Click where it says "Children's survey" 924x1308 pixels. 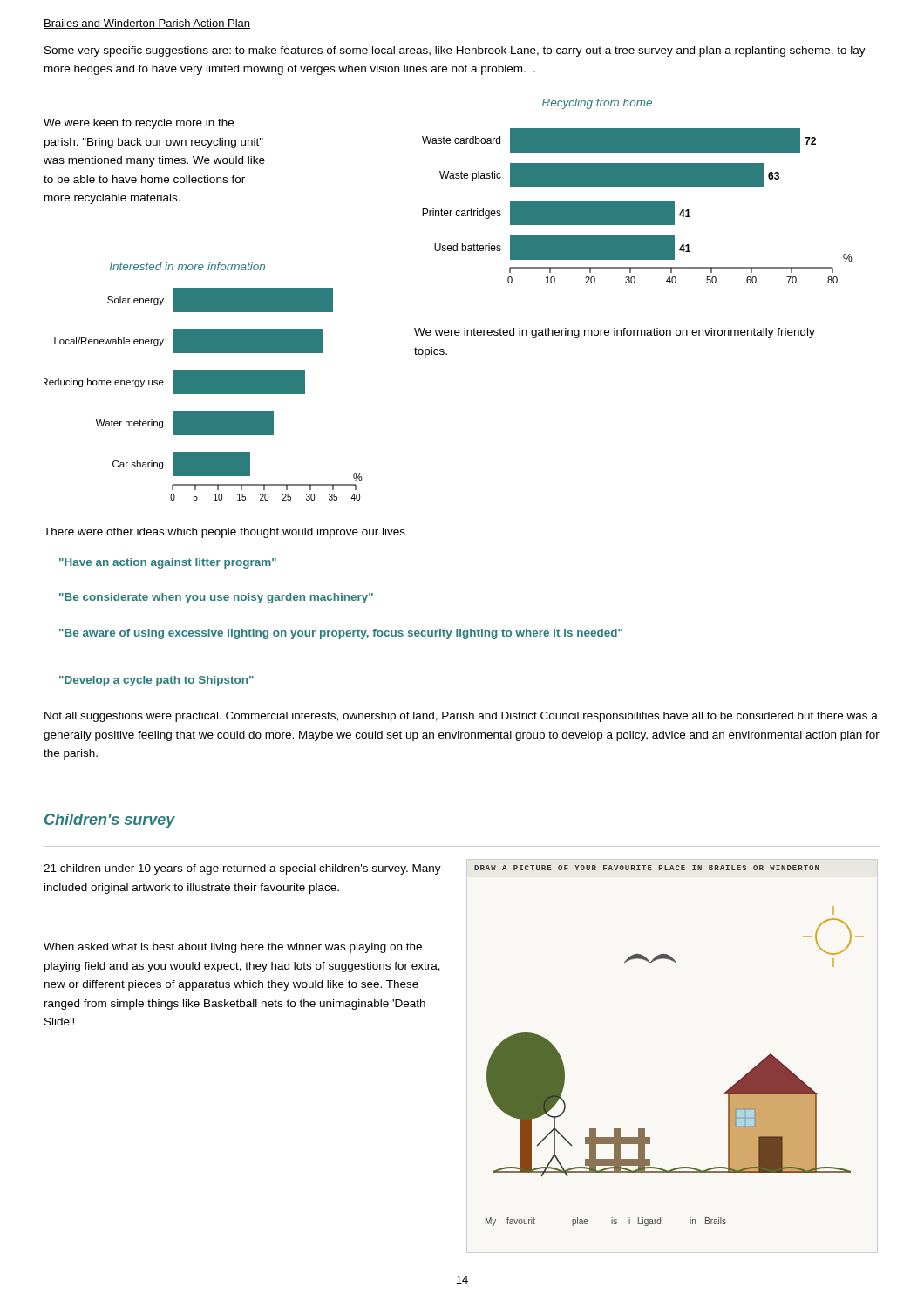point(109,820)
